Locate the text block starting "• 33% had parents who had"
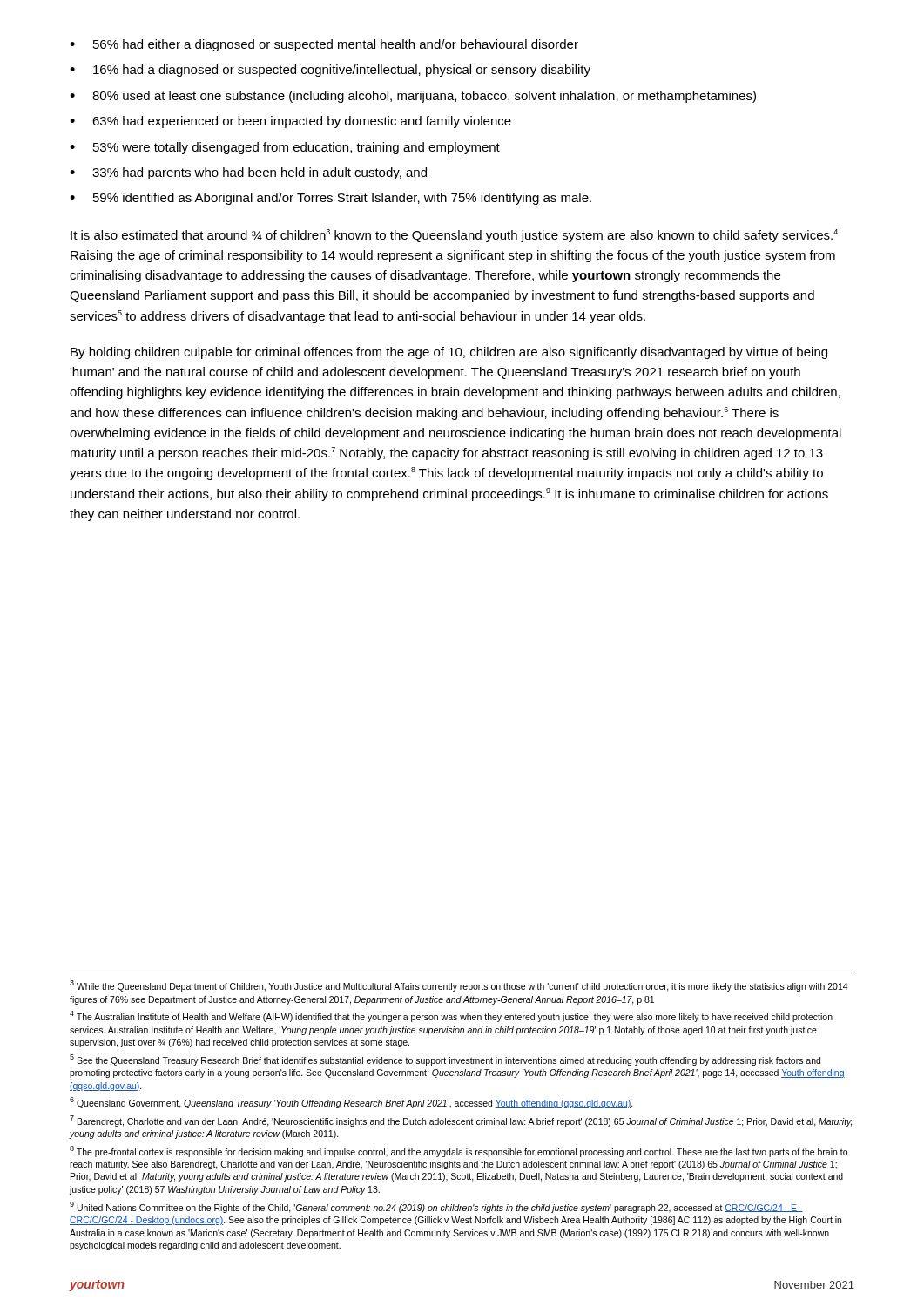924x1307 pixels. 248,173
